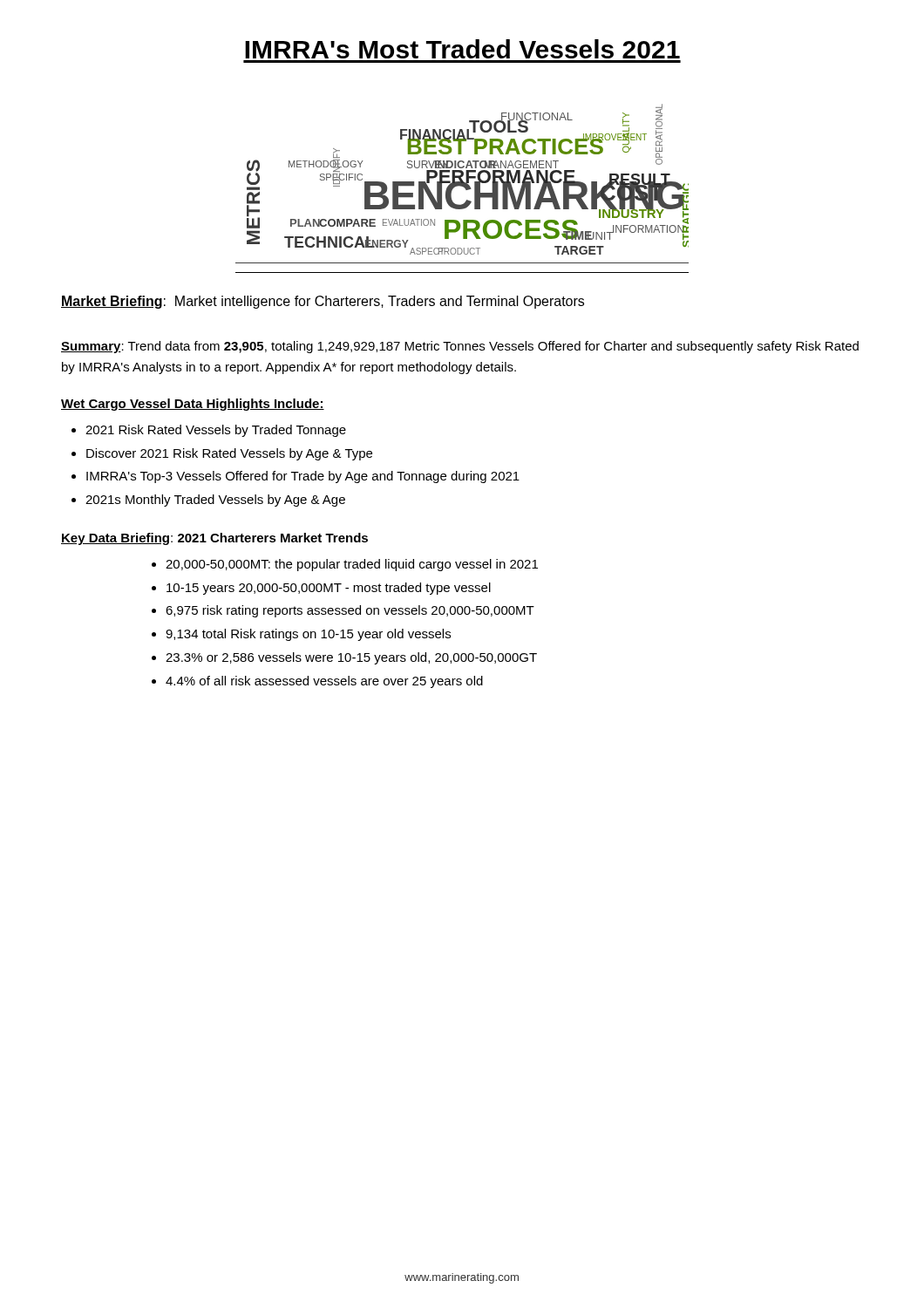This screenshot has height=1308, width=924.
Task: Find the title that says "IMRRA's Most Traded Vessels 2021"
Action: click(x=462, y=49)
